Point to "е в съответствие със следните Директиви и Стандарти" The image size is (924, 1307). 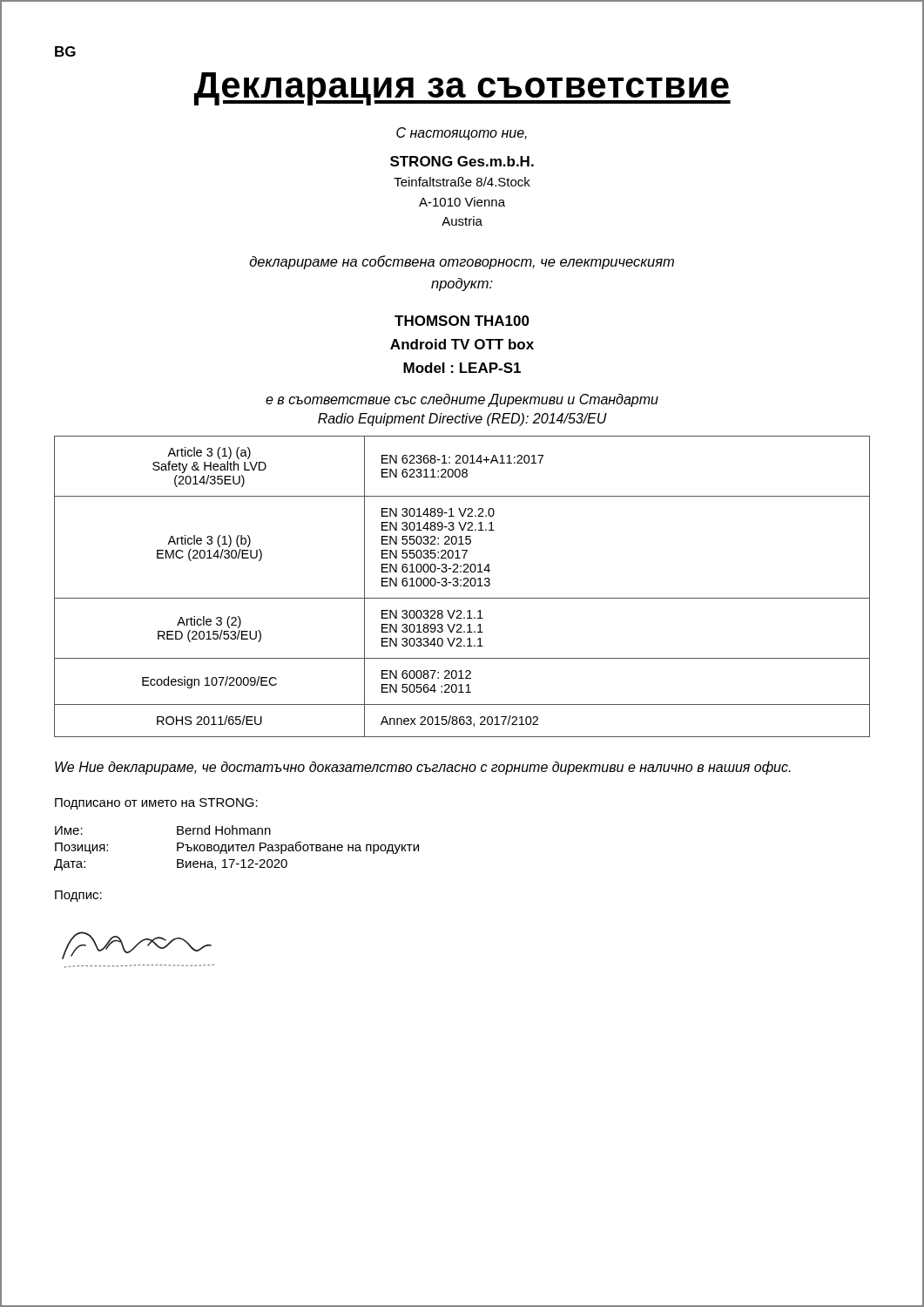pyautogui.click(x=462, y=400)
